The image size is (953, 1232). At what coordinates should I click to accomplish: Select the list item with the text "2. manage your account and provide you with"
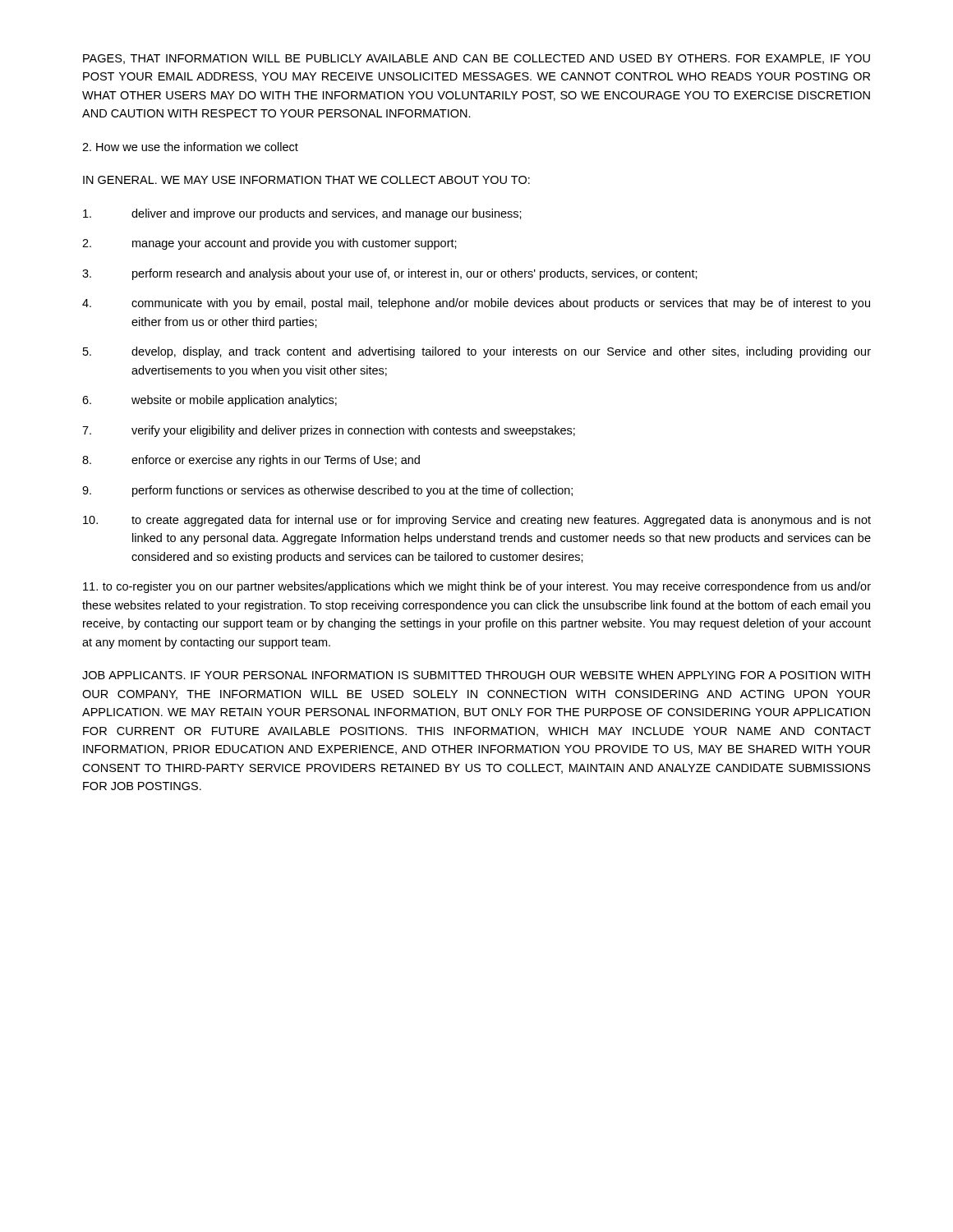[x=269, y=244]
